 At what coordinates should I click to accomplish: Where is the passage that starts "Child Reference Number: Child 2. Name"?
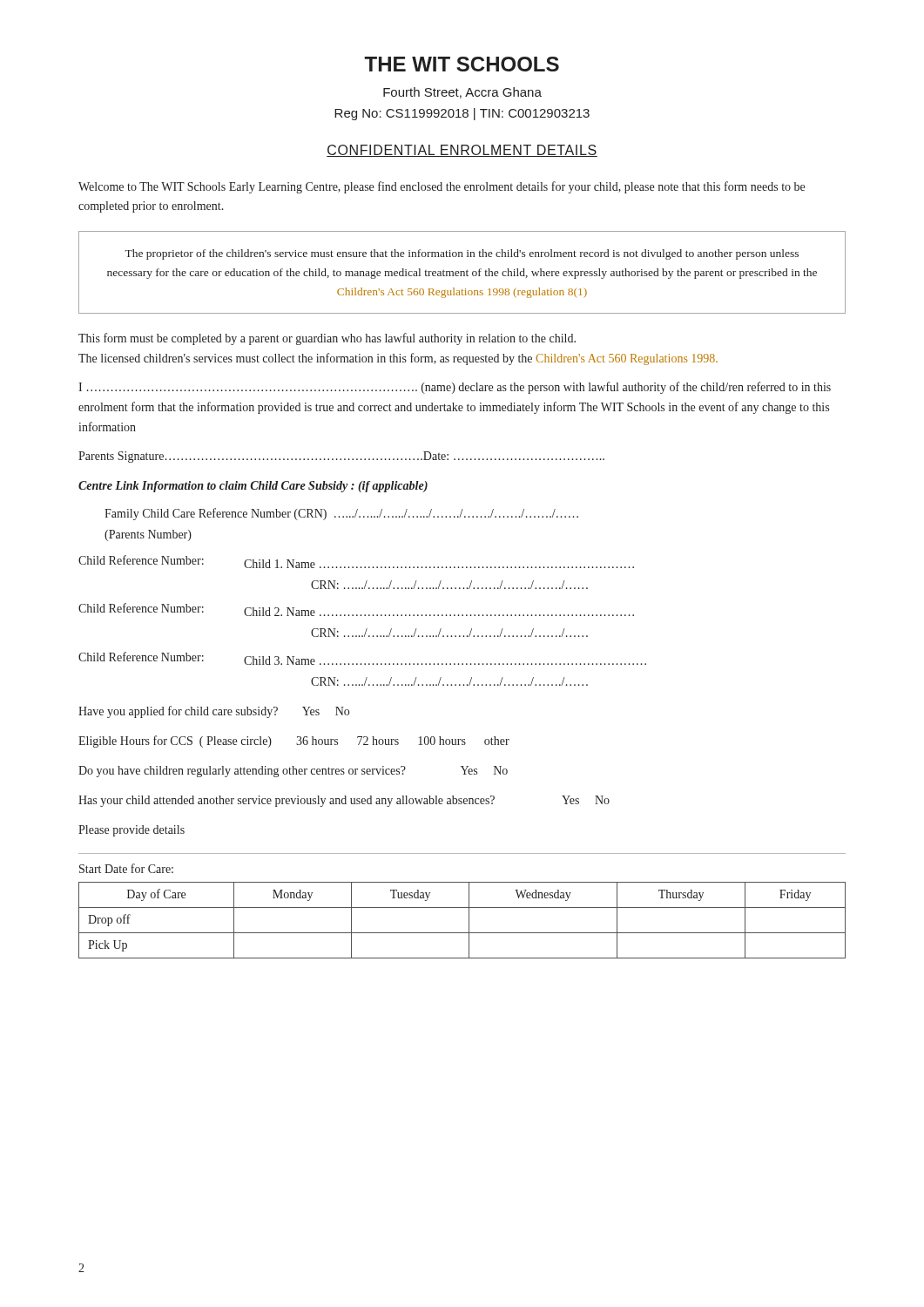(x=462, y=623)
